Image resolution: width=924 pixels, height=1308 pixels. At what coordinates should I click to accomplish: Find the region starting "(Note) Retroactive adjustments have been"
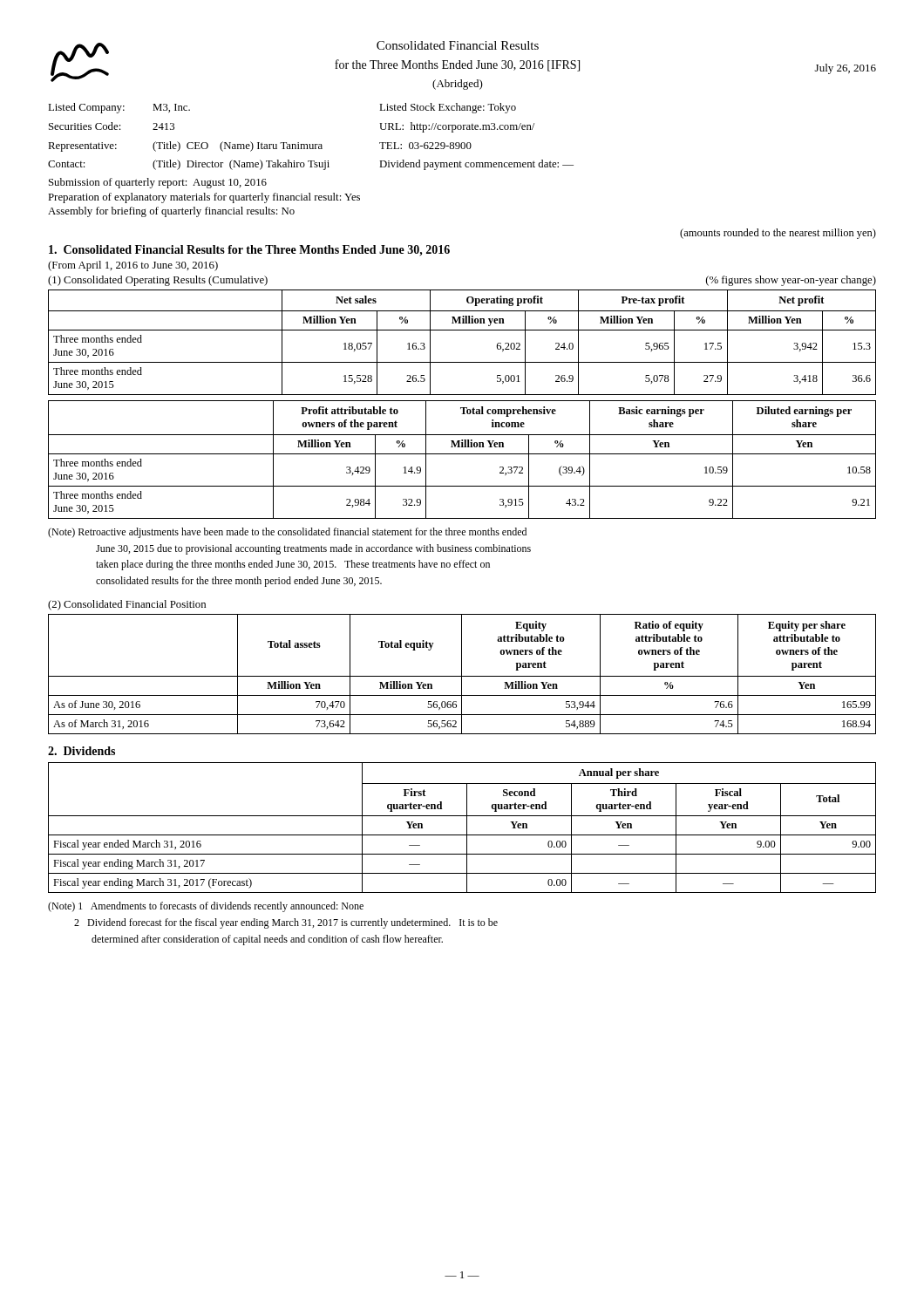click(289, 558)
